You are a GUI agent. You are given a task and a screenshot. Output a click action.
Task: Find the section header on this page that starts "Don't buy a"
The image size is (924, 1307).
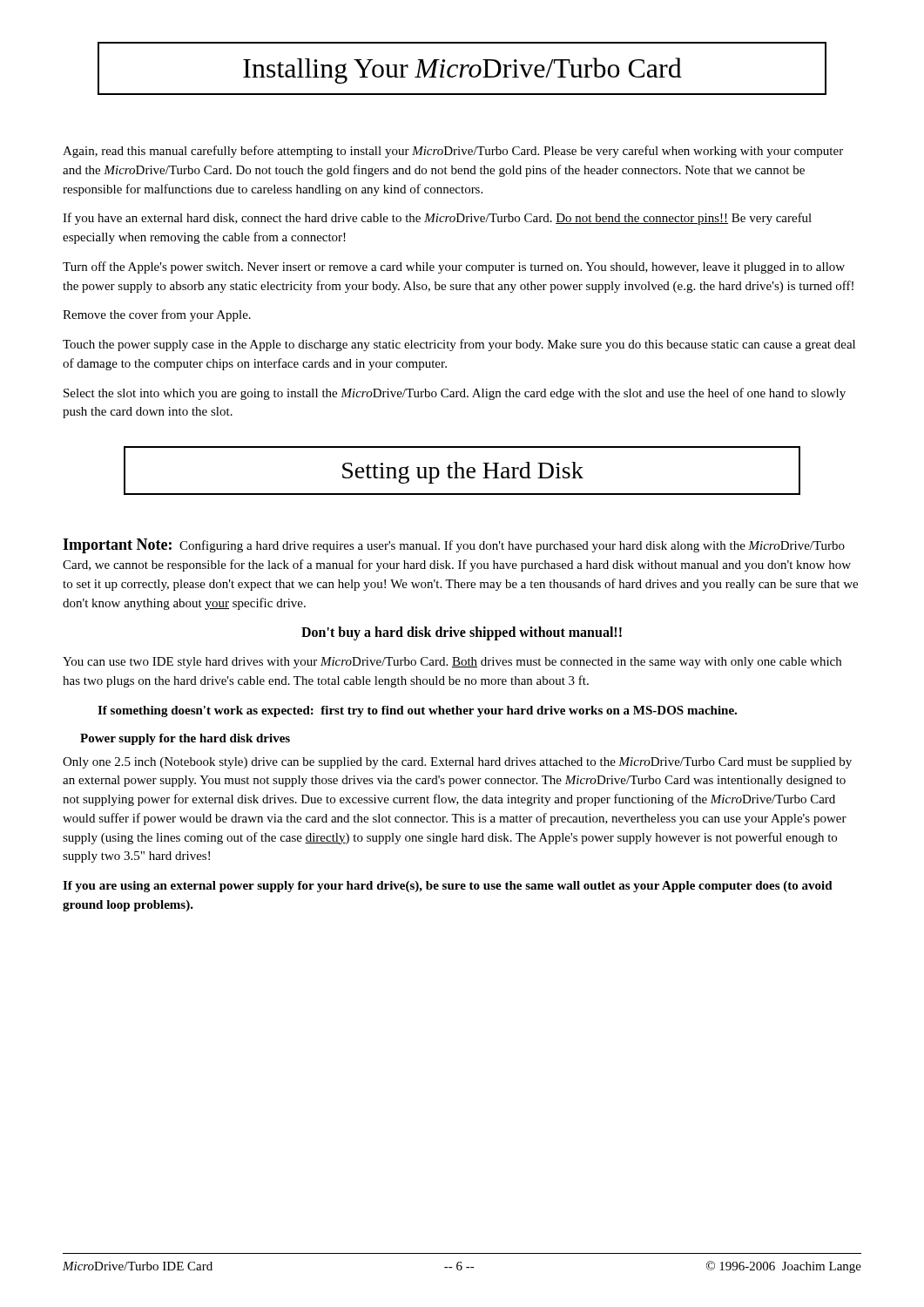pyautogui.click(x=462, y=632)
